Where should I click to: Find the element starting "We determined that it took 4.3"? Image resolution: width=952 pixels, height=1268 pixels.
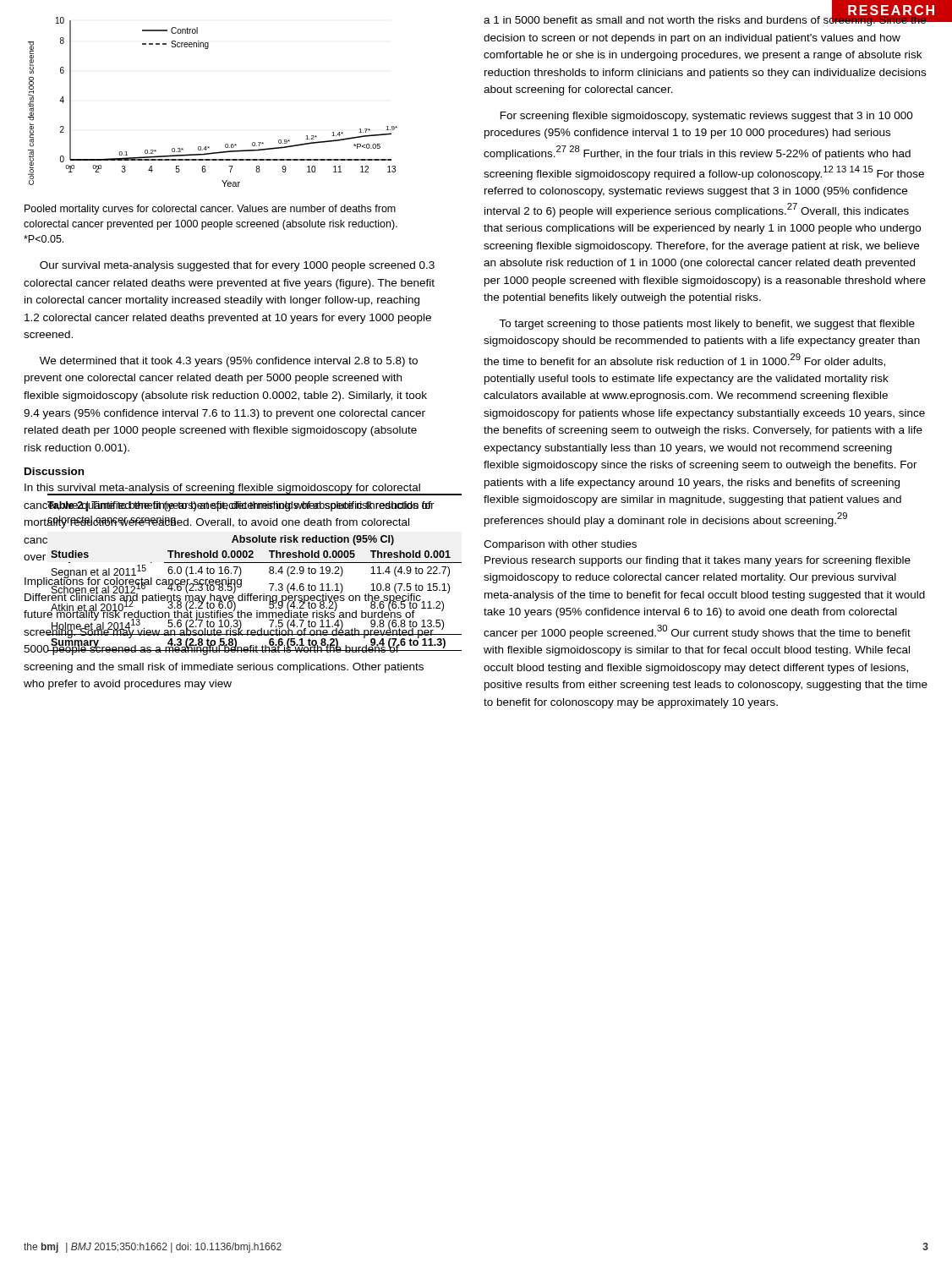(x=225, y=404)
